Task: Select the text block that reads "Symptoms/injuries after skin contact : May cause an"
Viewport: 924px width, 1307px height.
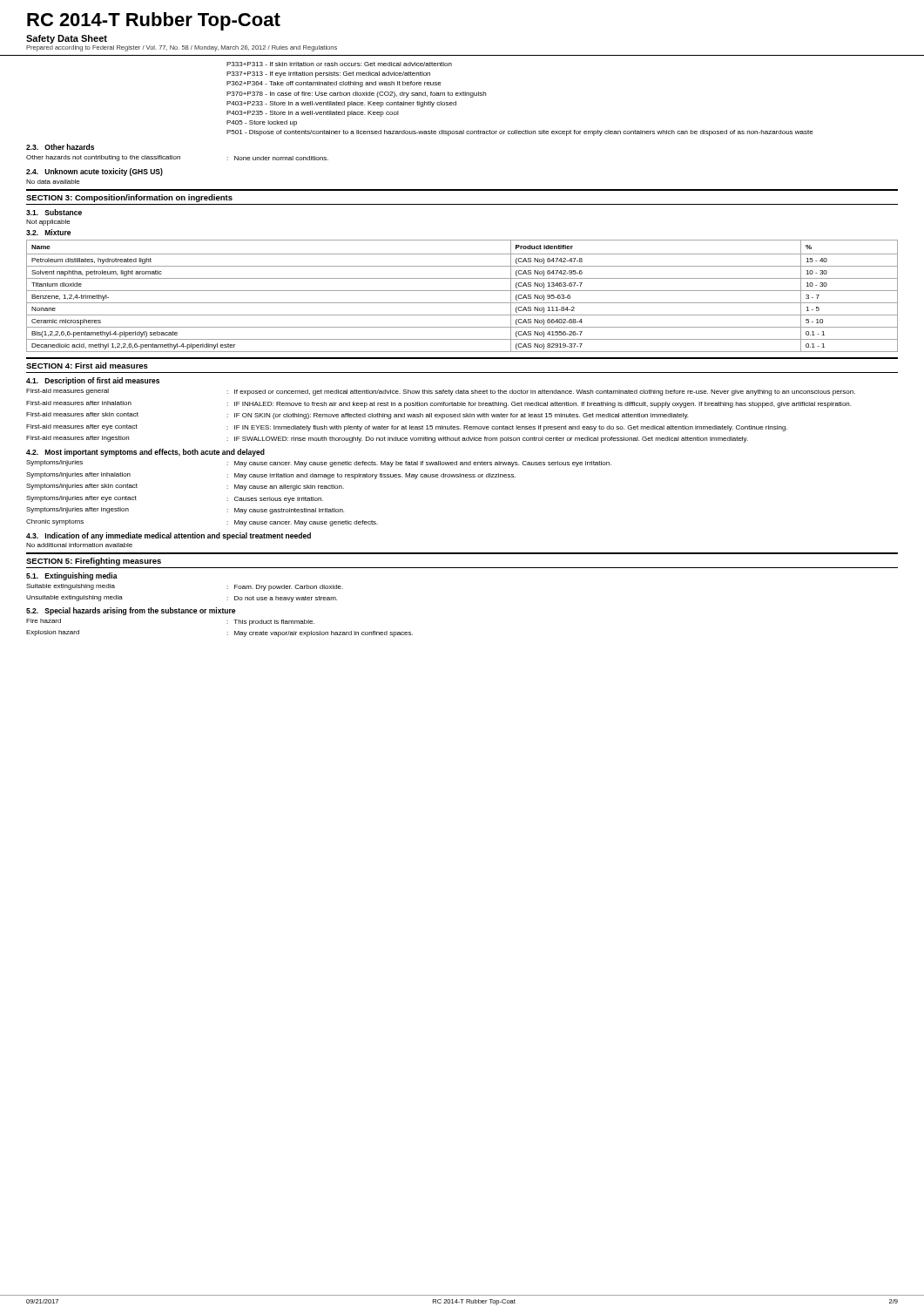Action: coord(462,487)
